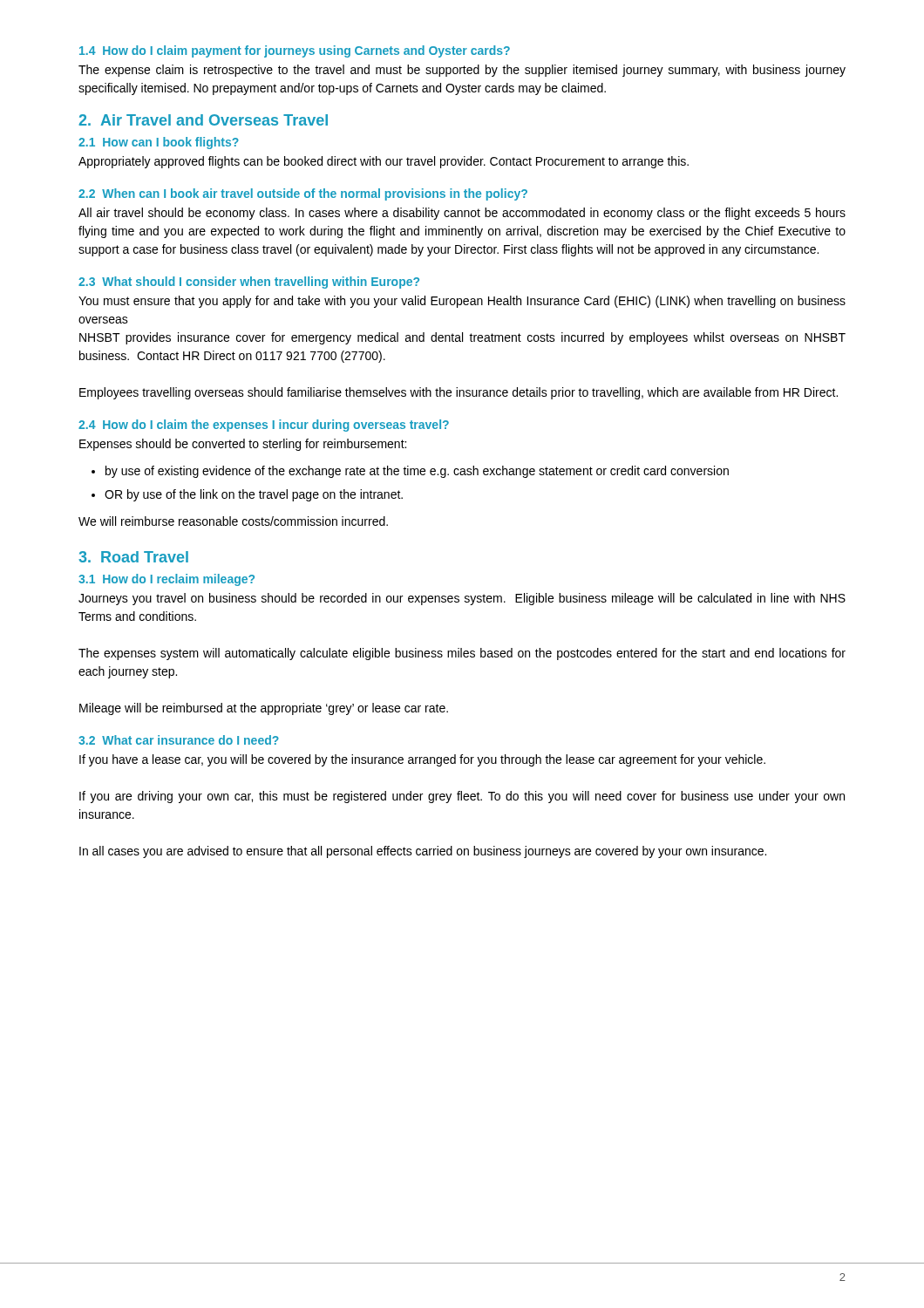This screenshot has width=924, height=1308.
Task: Find the section header containing "2.3 What should I consider"
Action: tap(249, 283)
